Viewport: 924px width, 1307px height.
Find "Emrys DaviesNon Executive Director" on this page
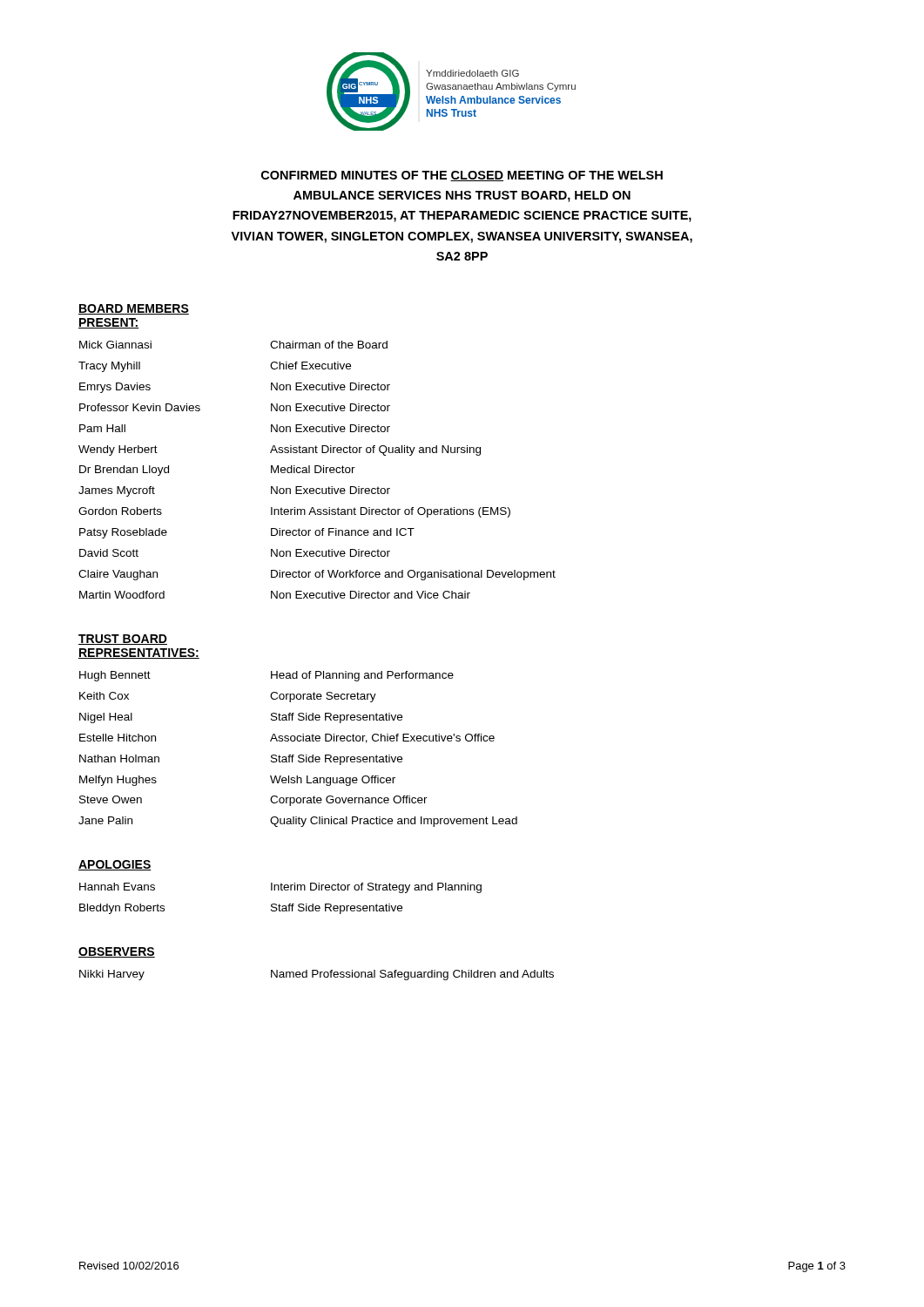pyautogui.click(x=121, y=389)
